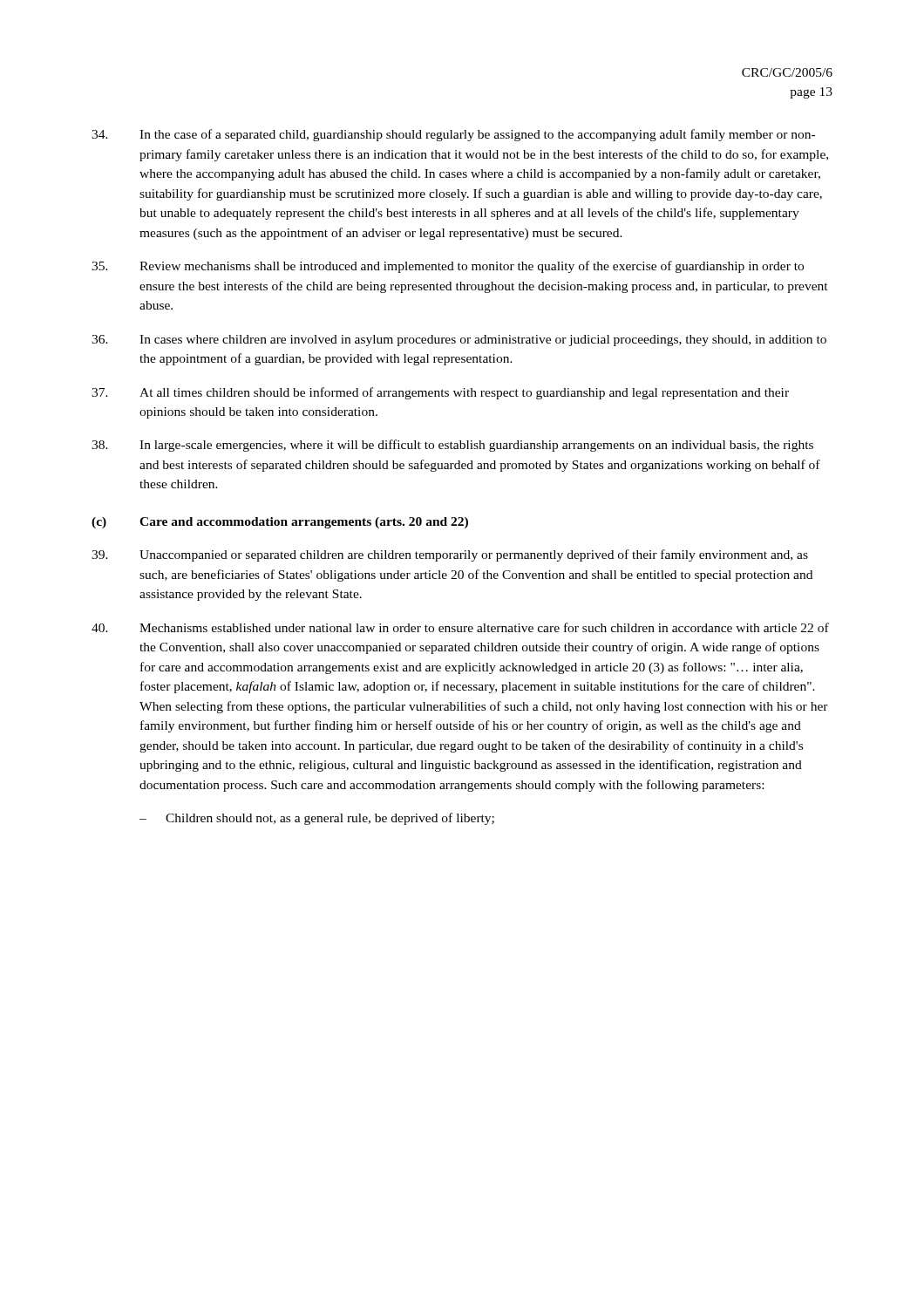Locate the block of text that opens with "– Children should not, as a general"
Screen dimensions: 1308x924
(486, 818)
